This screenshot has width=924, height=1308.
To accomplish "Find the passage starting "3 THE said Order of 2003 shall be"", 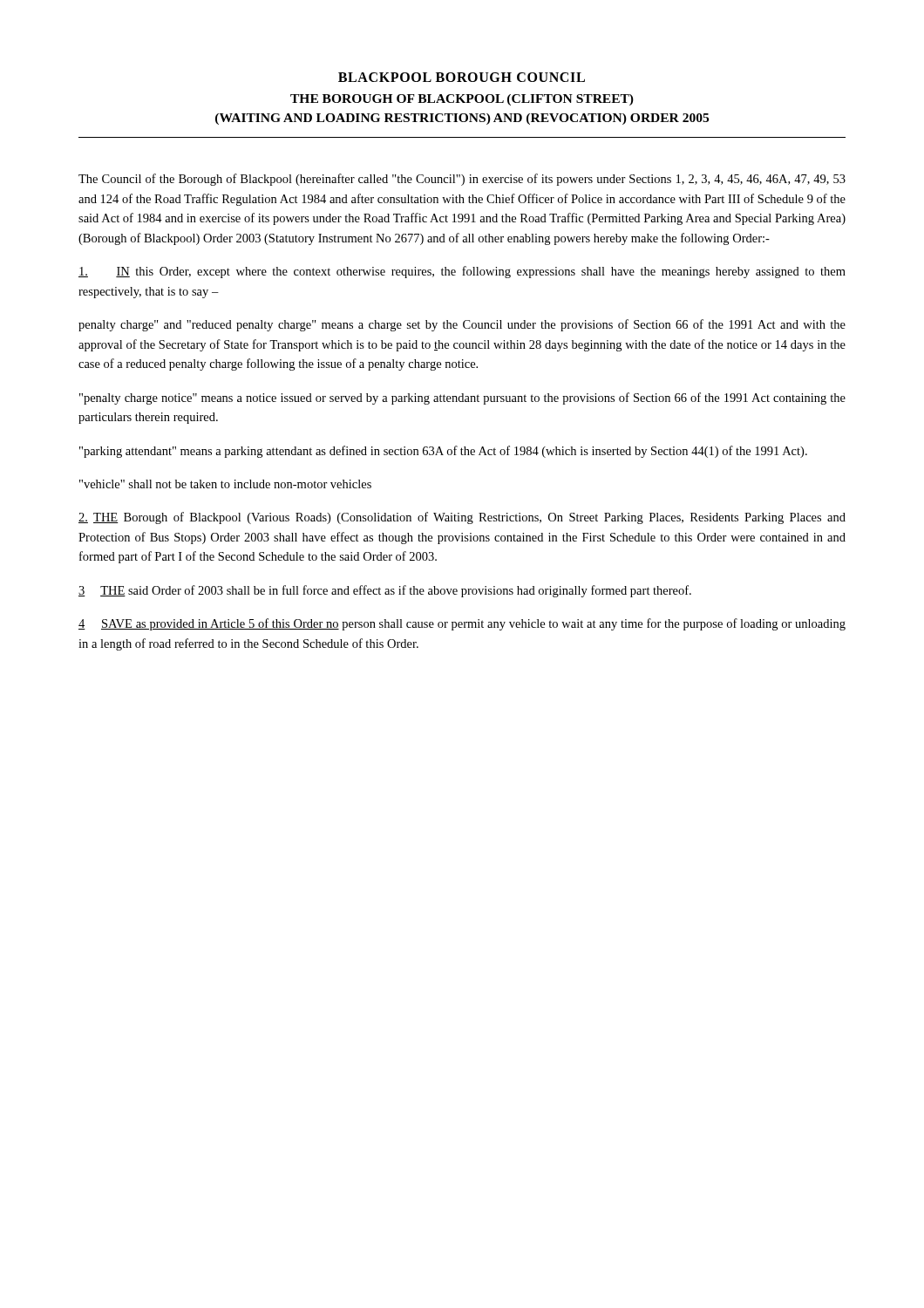I will pyautogui.click(x=385, y=590).
